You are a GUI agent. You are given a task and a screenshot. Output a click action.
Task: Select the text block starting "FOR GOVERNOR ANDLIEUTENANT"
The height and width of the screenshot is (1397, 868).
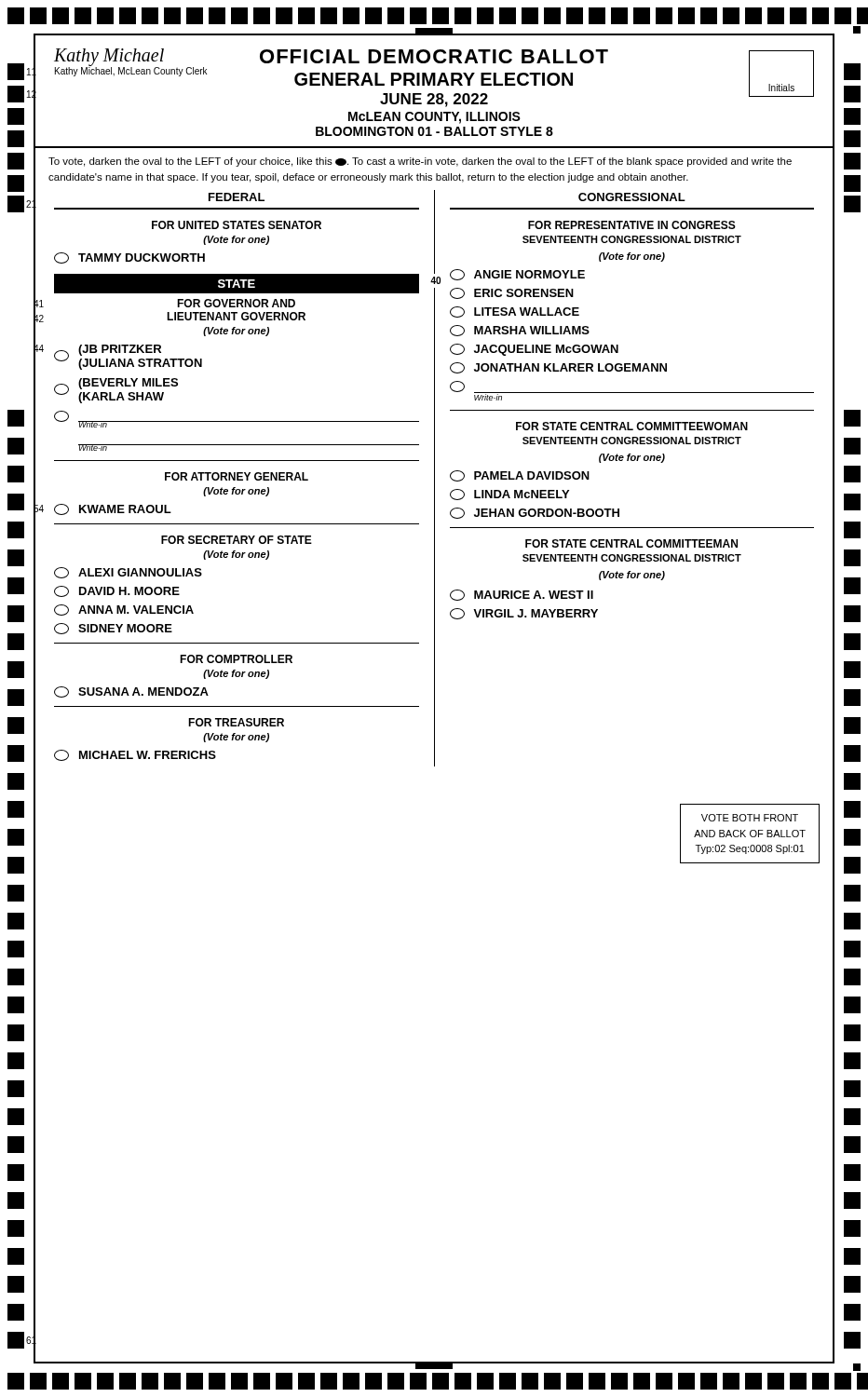click(x=236, y=310)
